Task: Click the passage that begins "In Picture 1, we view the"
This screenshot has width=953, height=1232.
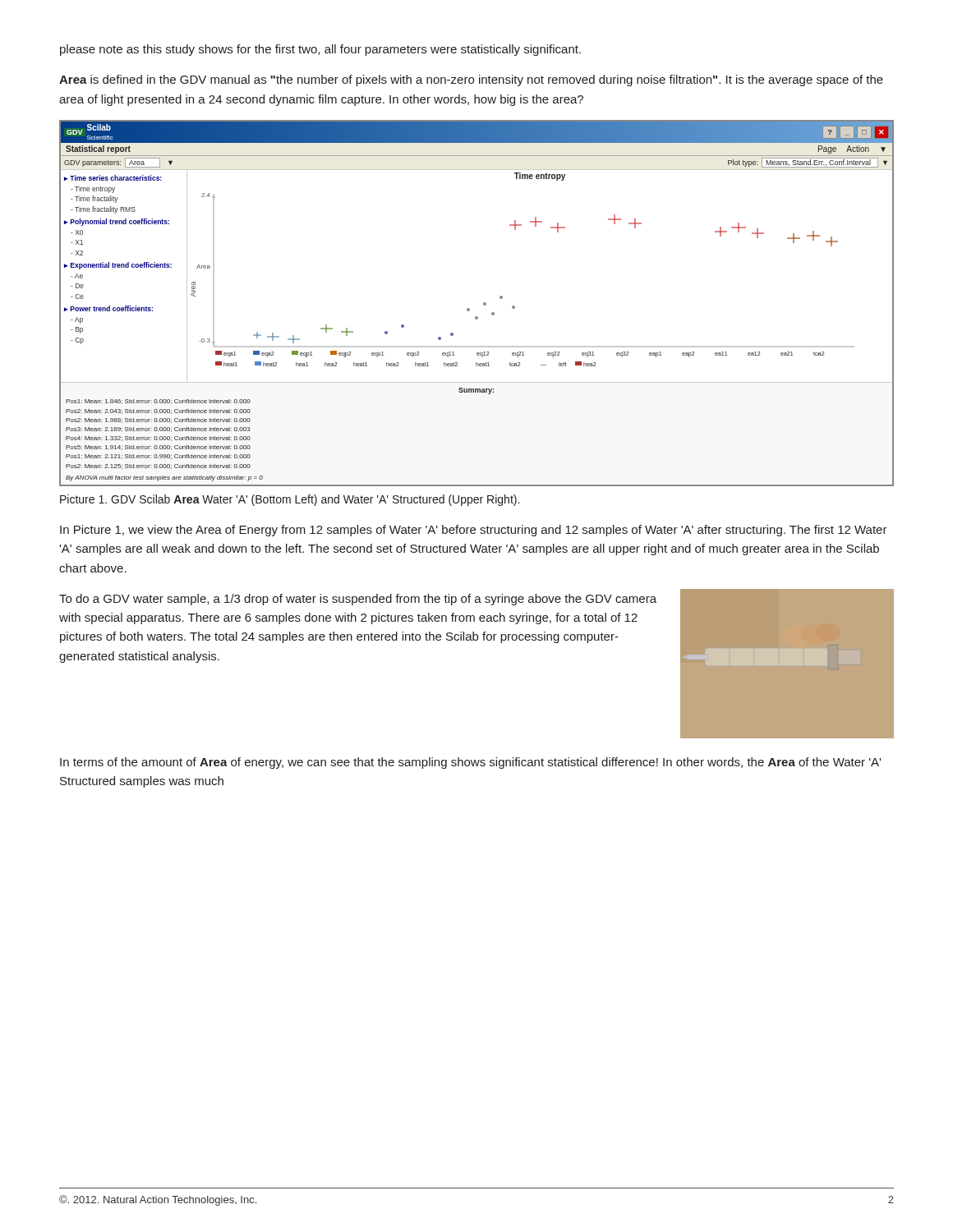Action: point(473,548)
